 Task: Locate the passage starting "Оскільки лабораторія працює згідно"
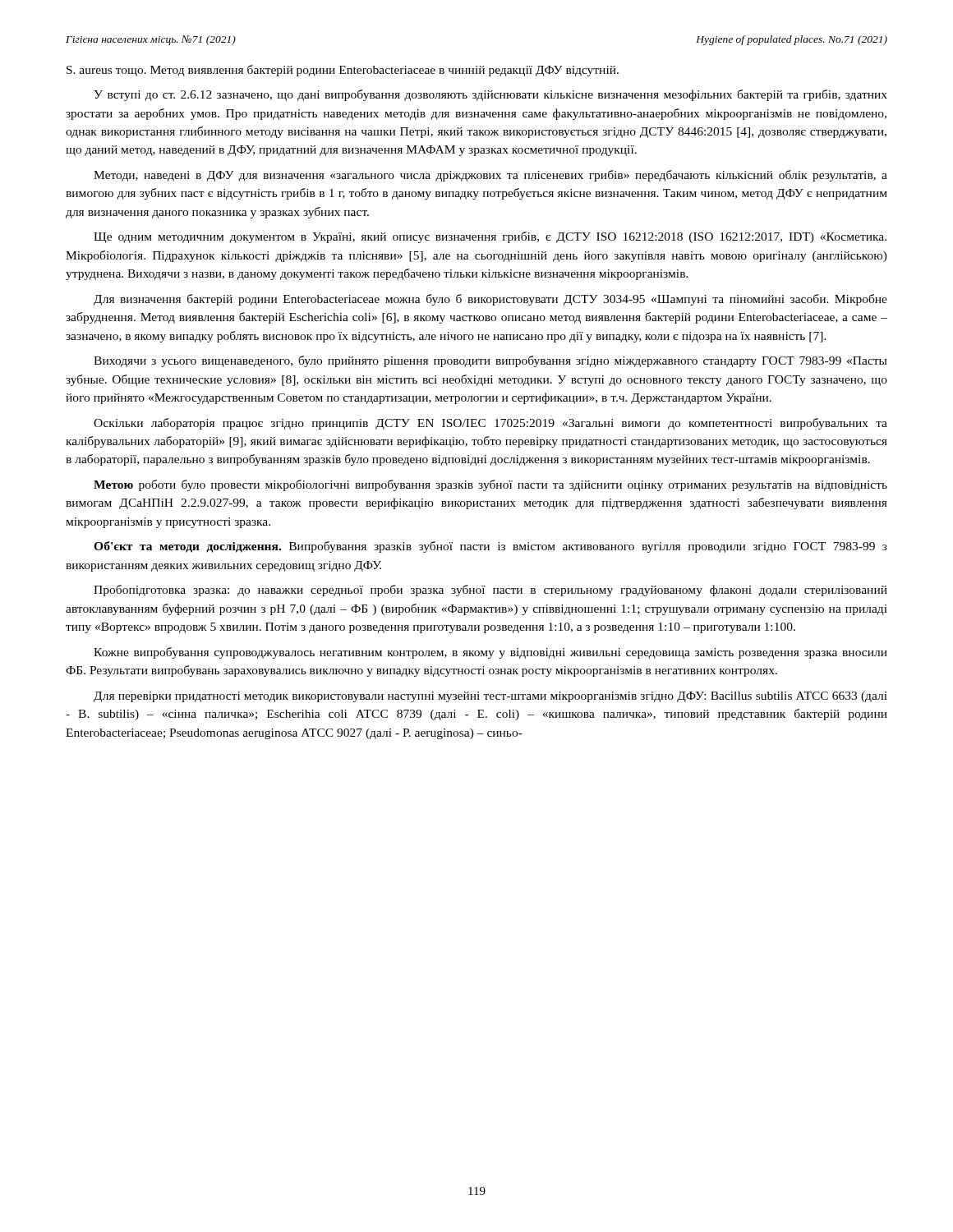(x=476, y=441)
